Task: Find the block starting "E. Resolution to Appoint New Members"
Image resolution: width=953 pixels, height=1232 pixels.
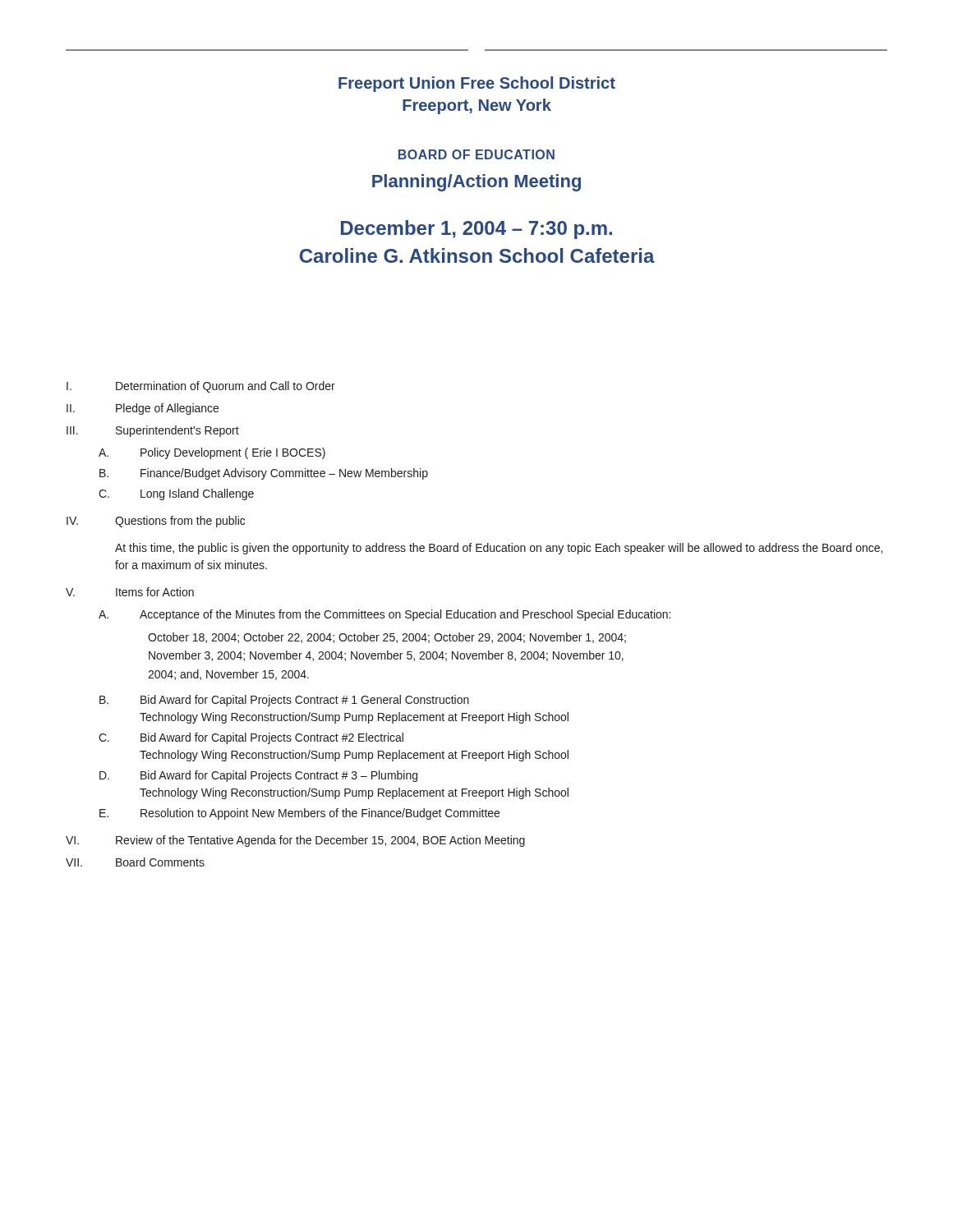Action: pos(476,814)
